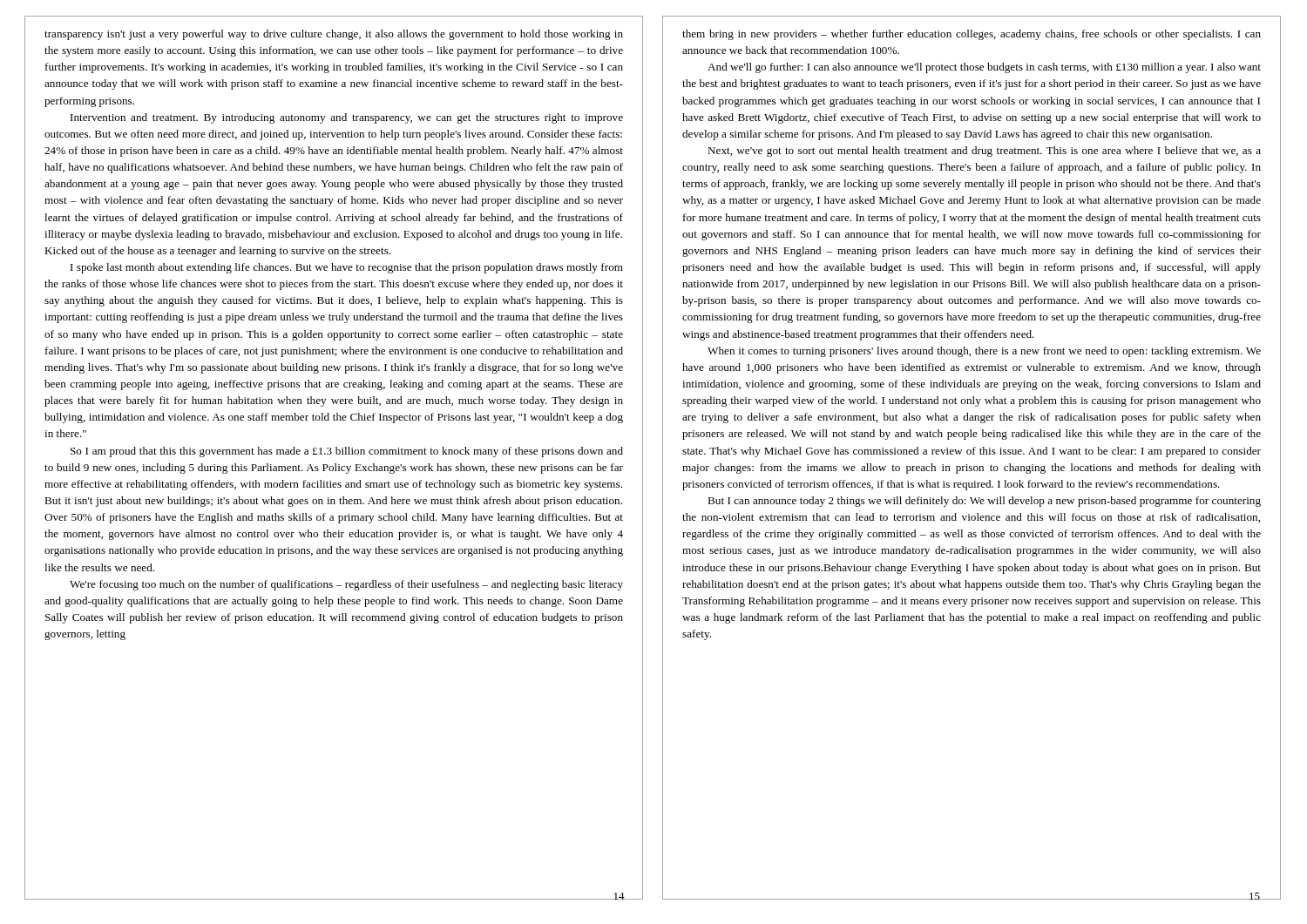Select the passage starting "transparency isn't just a very powerful way to"

click(334, 334)
